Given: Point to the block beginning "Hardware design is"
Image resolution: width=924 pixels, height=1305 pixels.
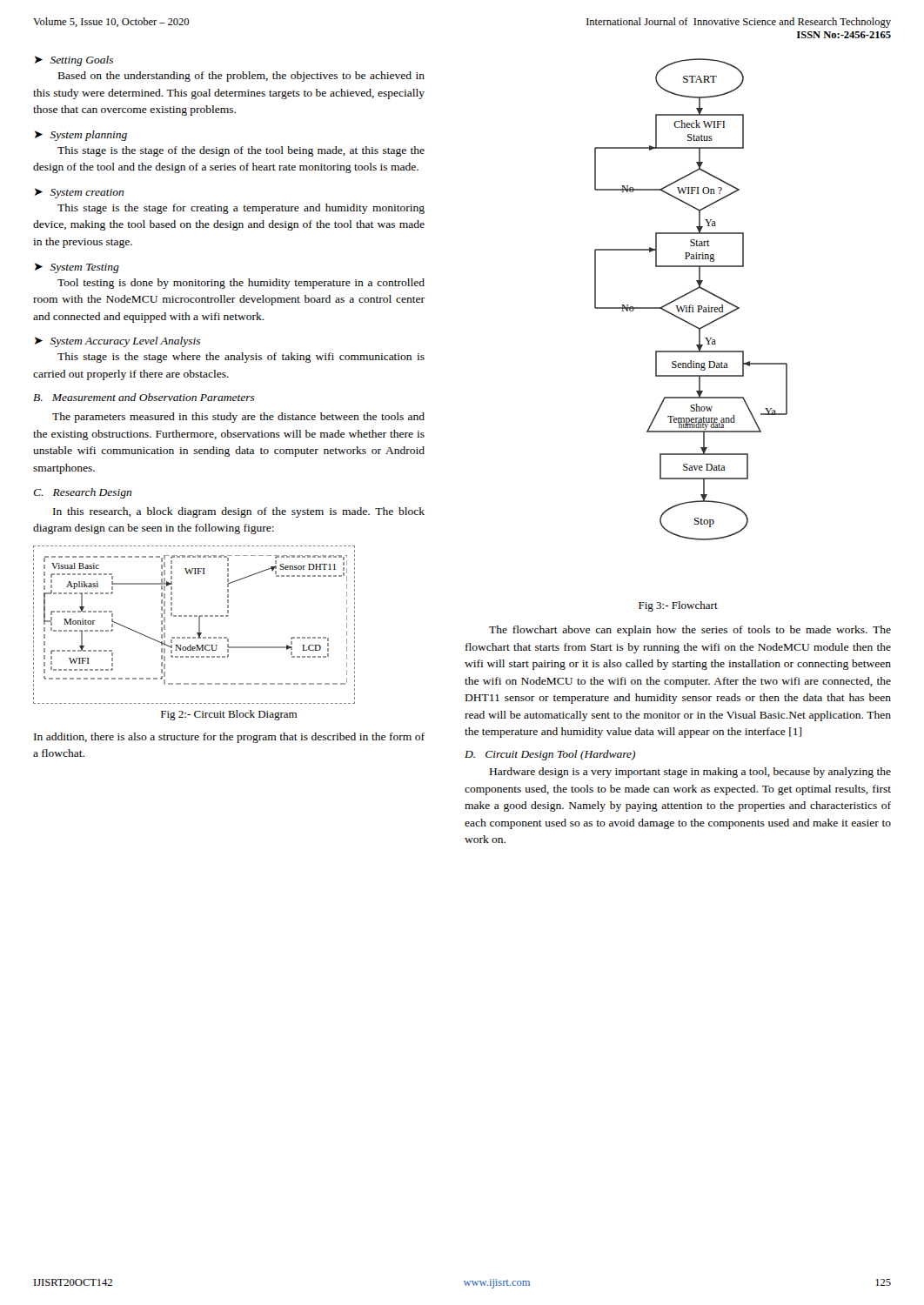Looking at the screenshot, I should (678, 805).
